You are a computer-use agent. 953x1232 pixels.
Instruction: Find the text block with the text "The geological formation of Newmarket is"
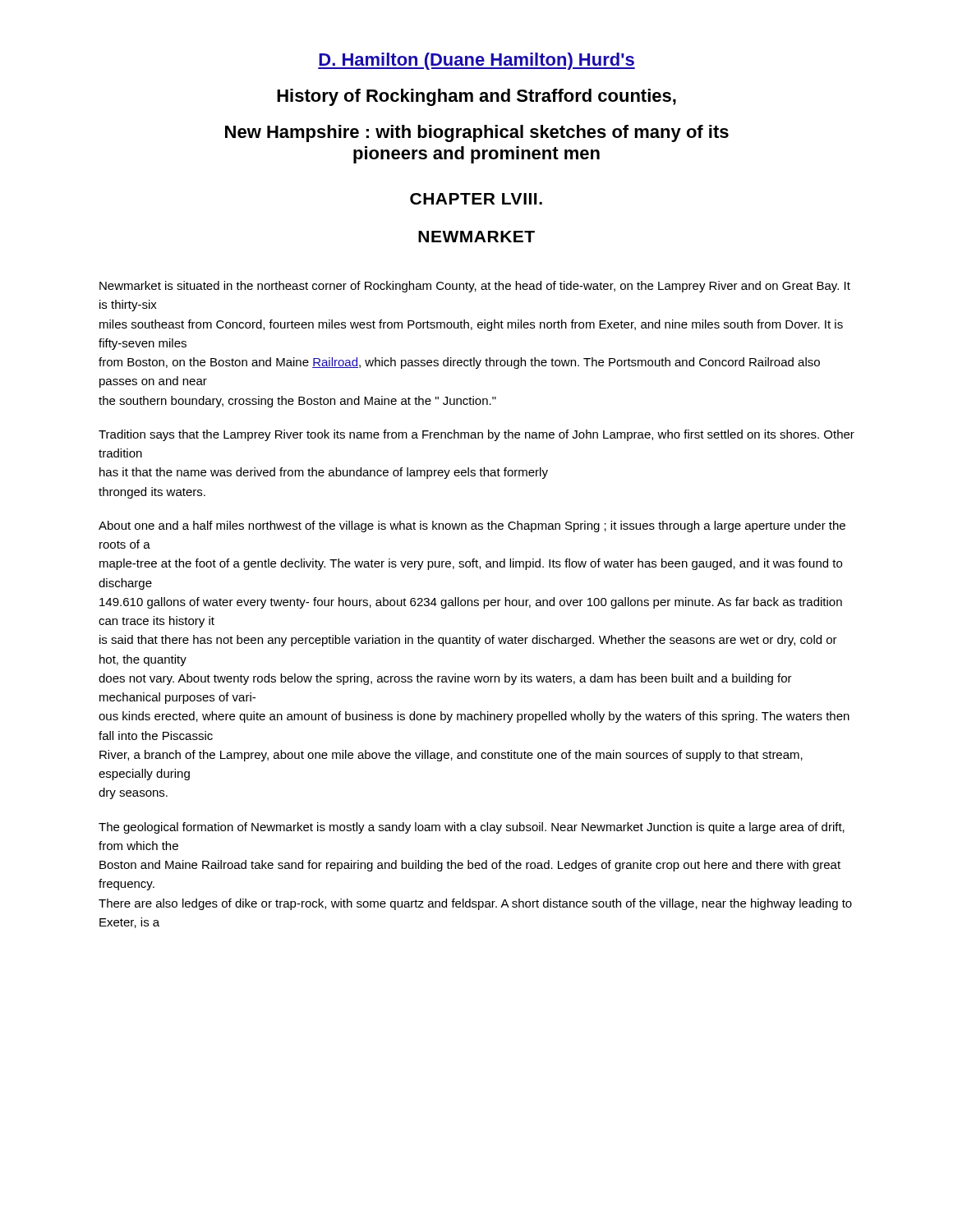click(475, 874)
